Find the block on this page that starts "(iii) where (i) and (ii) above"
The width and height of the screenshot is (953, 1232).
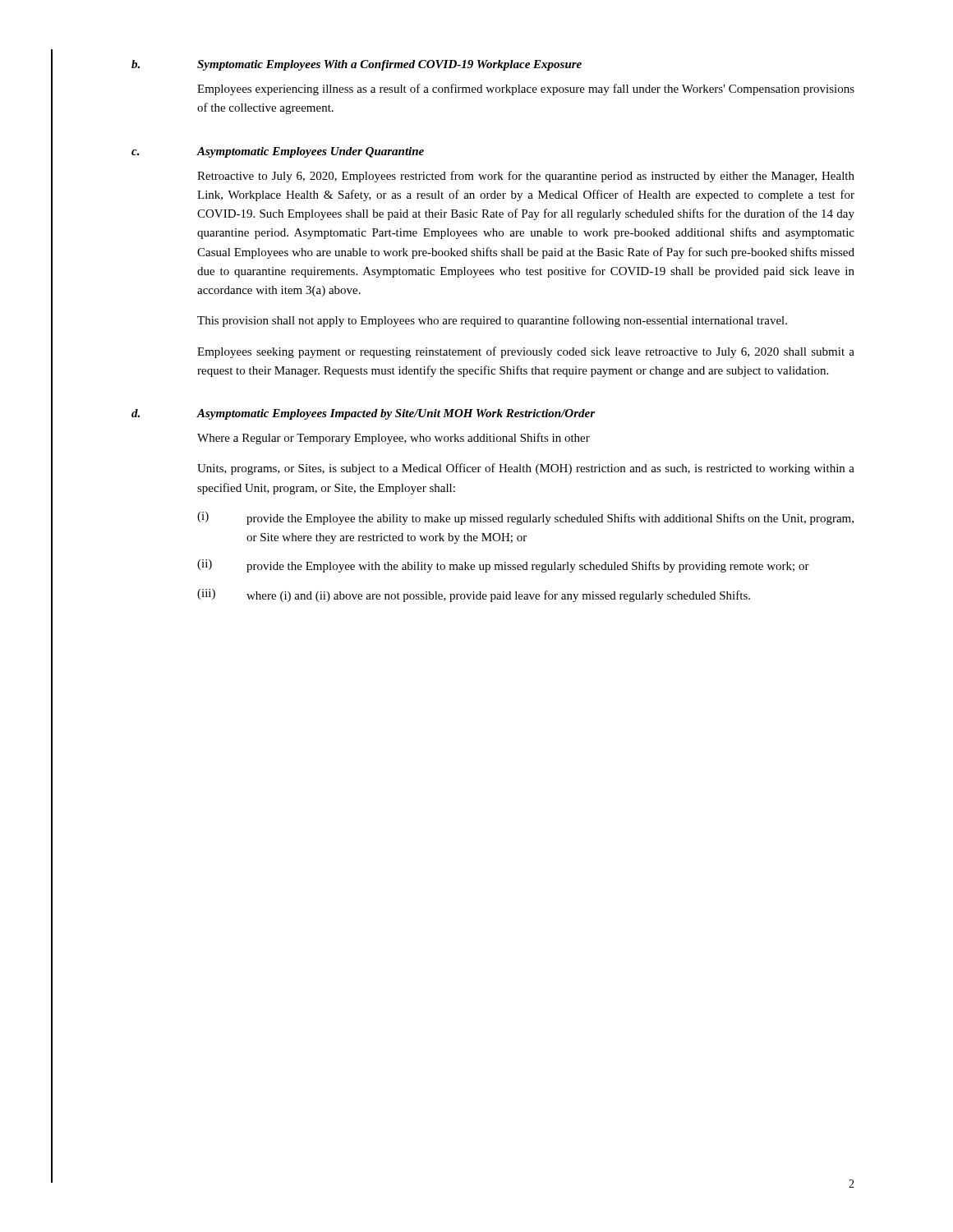[x=526, y=596]
